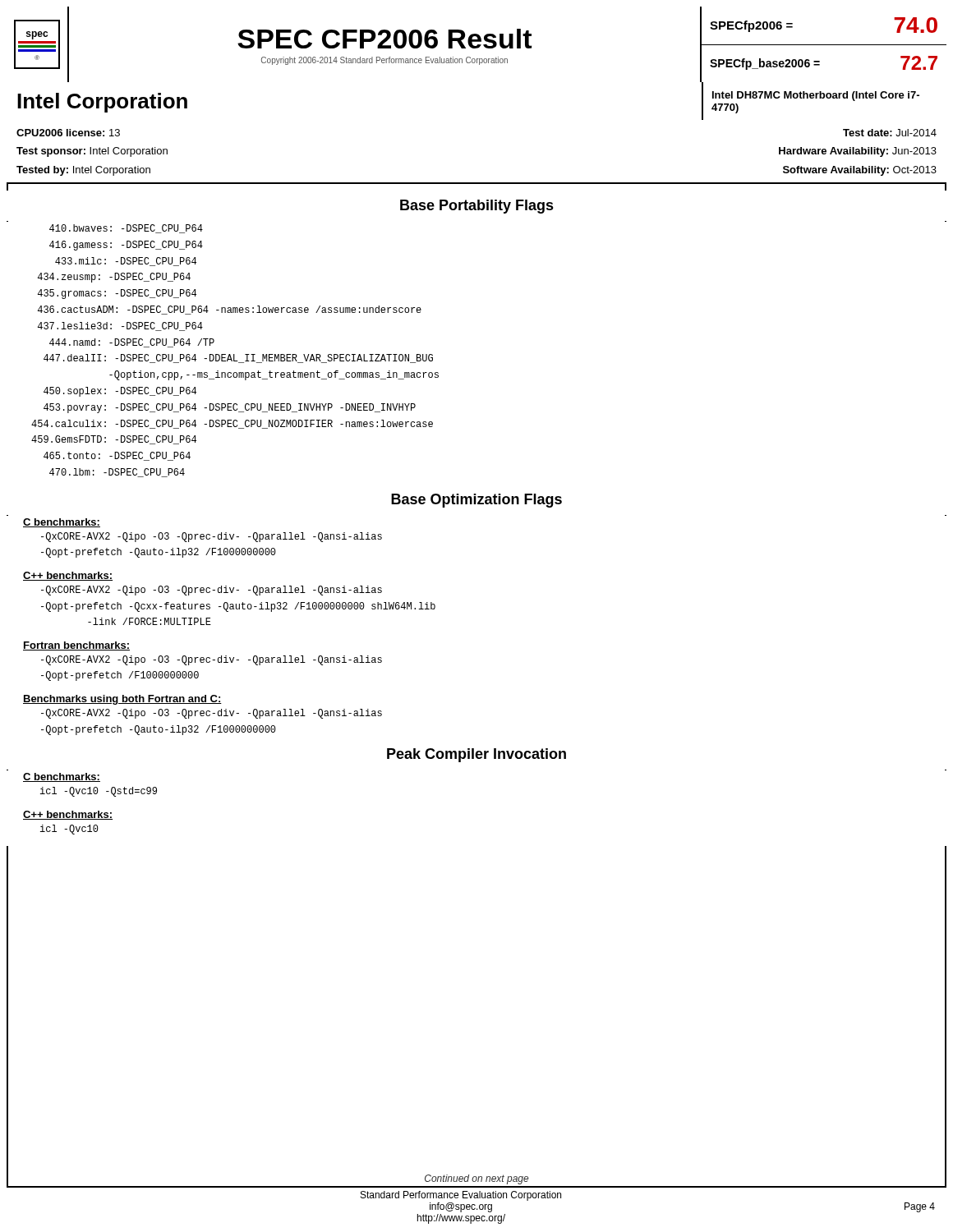Locate the text "447.dealII: -DSPEC_CPU_P64 -DDEAL_II_MEMBER_VAR_SPECIALIZATION_BUG"
953x1232 pixels.
232,359
